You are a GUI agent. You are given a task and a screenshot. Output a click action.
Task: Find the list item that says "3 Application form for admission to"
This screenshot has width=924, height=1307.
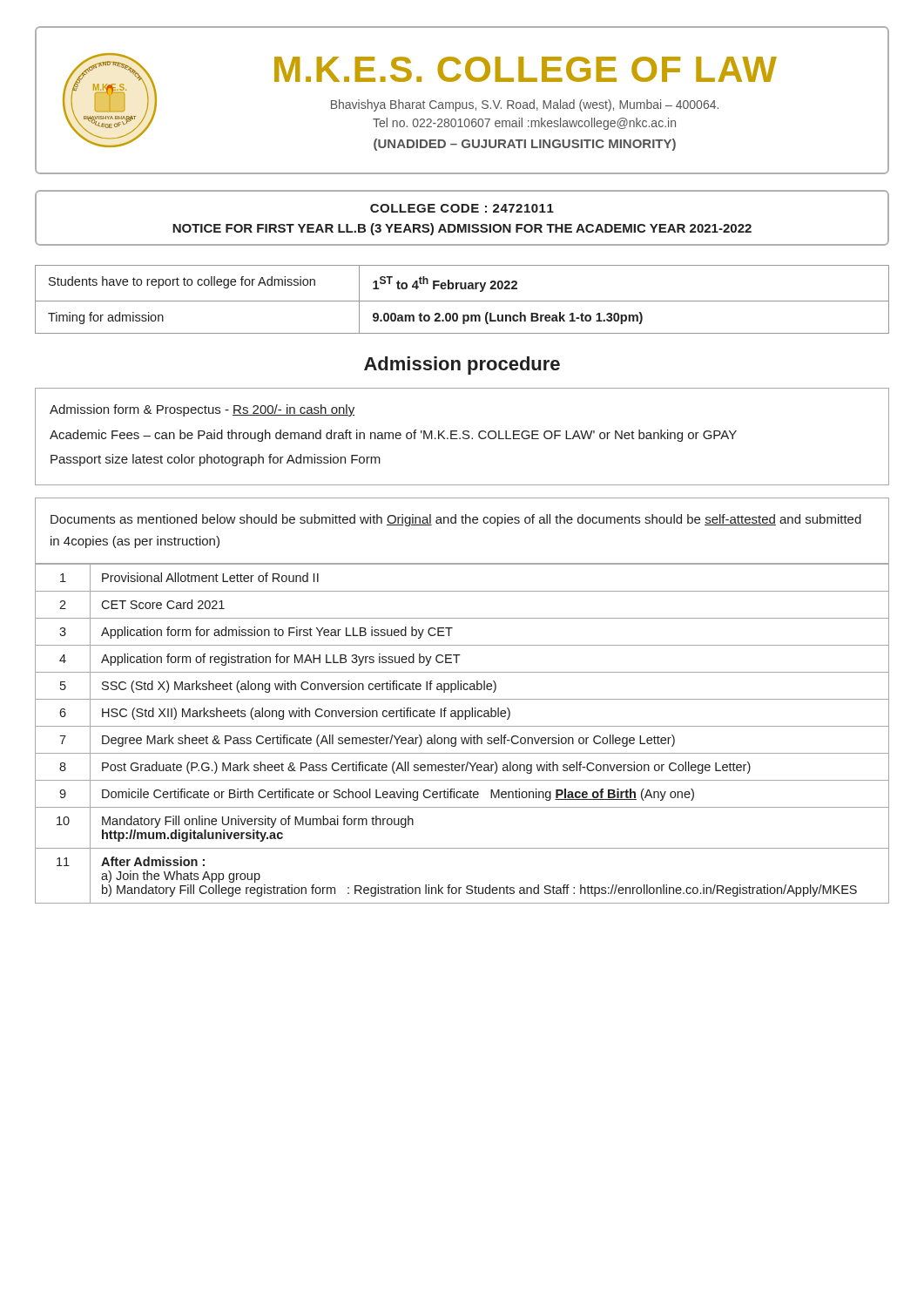point(462,631)
